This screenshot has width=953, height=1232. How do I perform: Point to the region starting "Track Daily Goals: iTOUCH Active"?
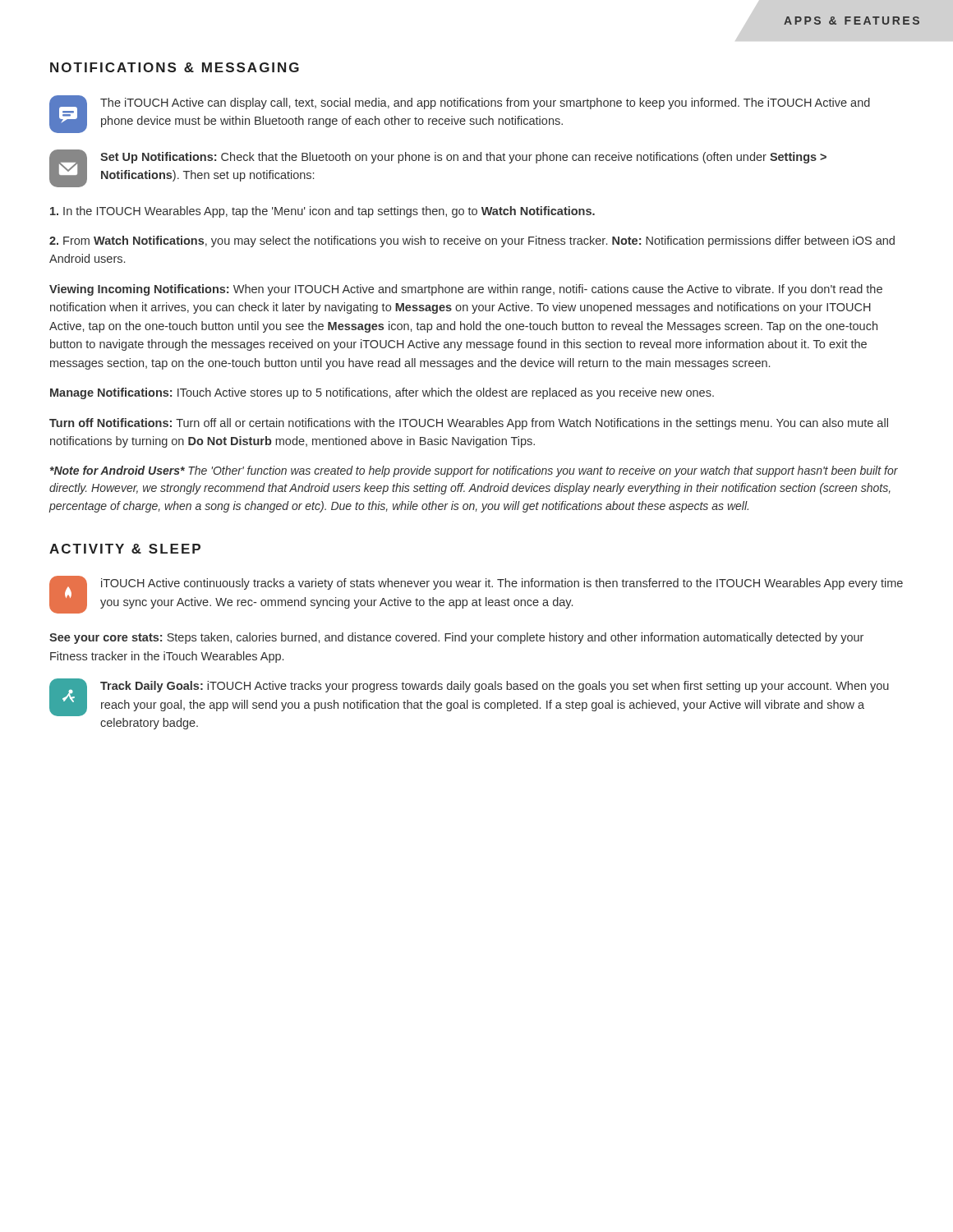pos(495,704)
